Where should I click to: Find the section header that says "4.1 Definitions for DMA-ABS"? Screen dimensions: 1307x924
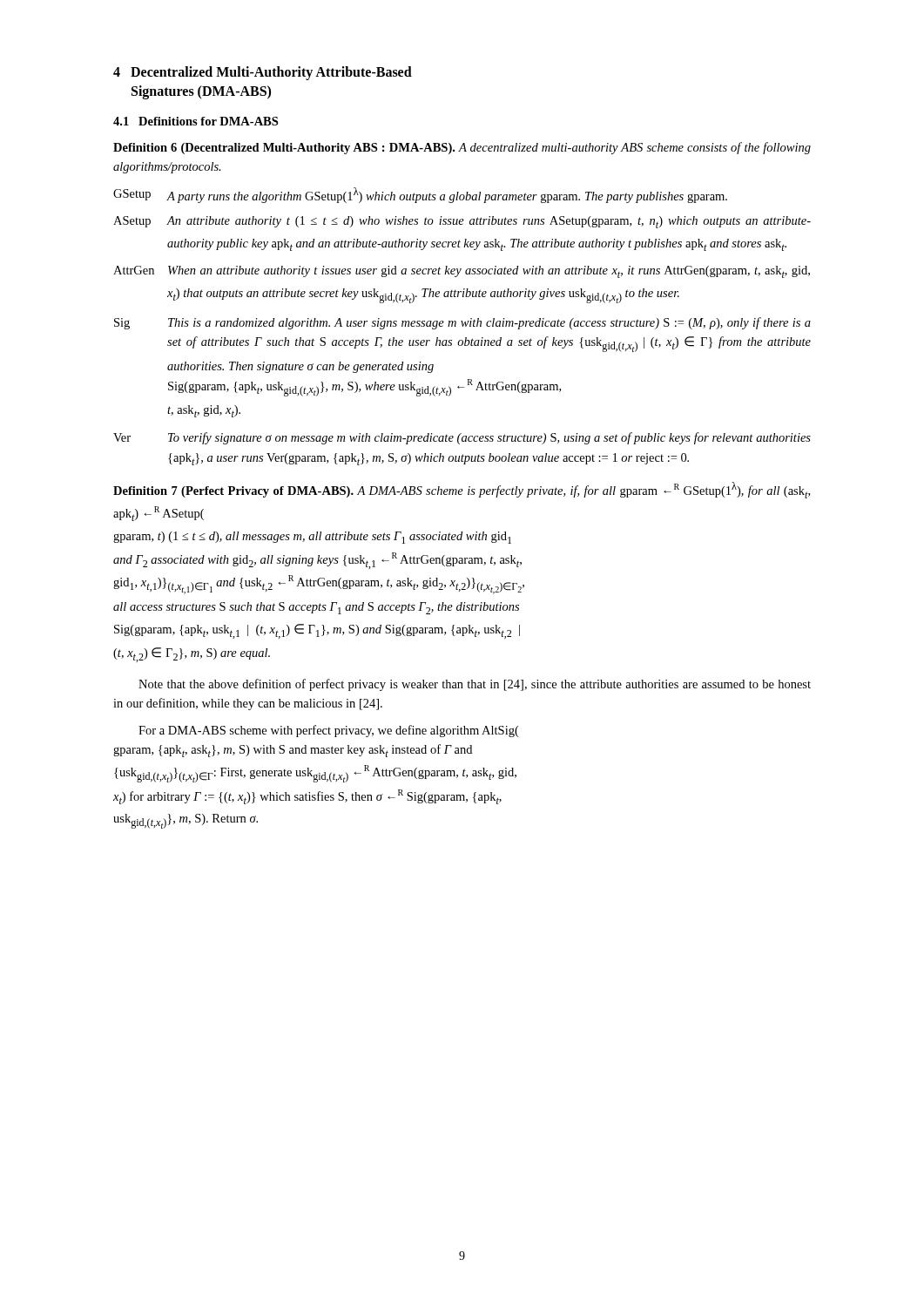click(x=196, y=121)
